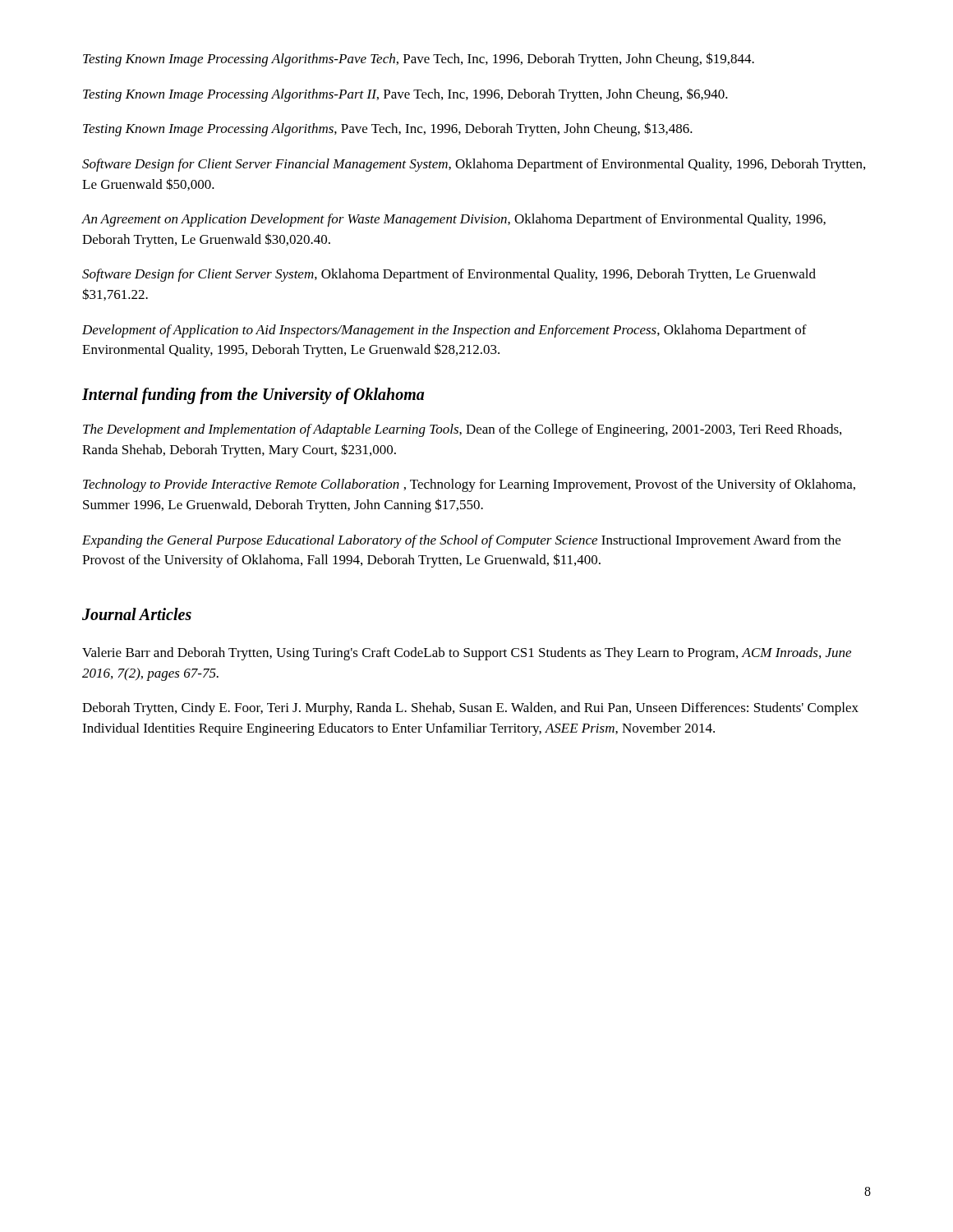Find the section header on this page that starts "Internal funding from the"

pyautogui.click(x=253, y=394)
